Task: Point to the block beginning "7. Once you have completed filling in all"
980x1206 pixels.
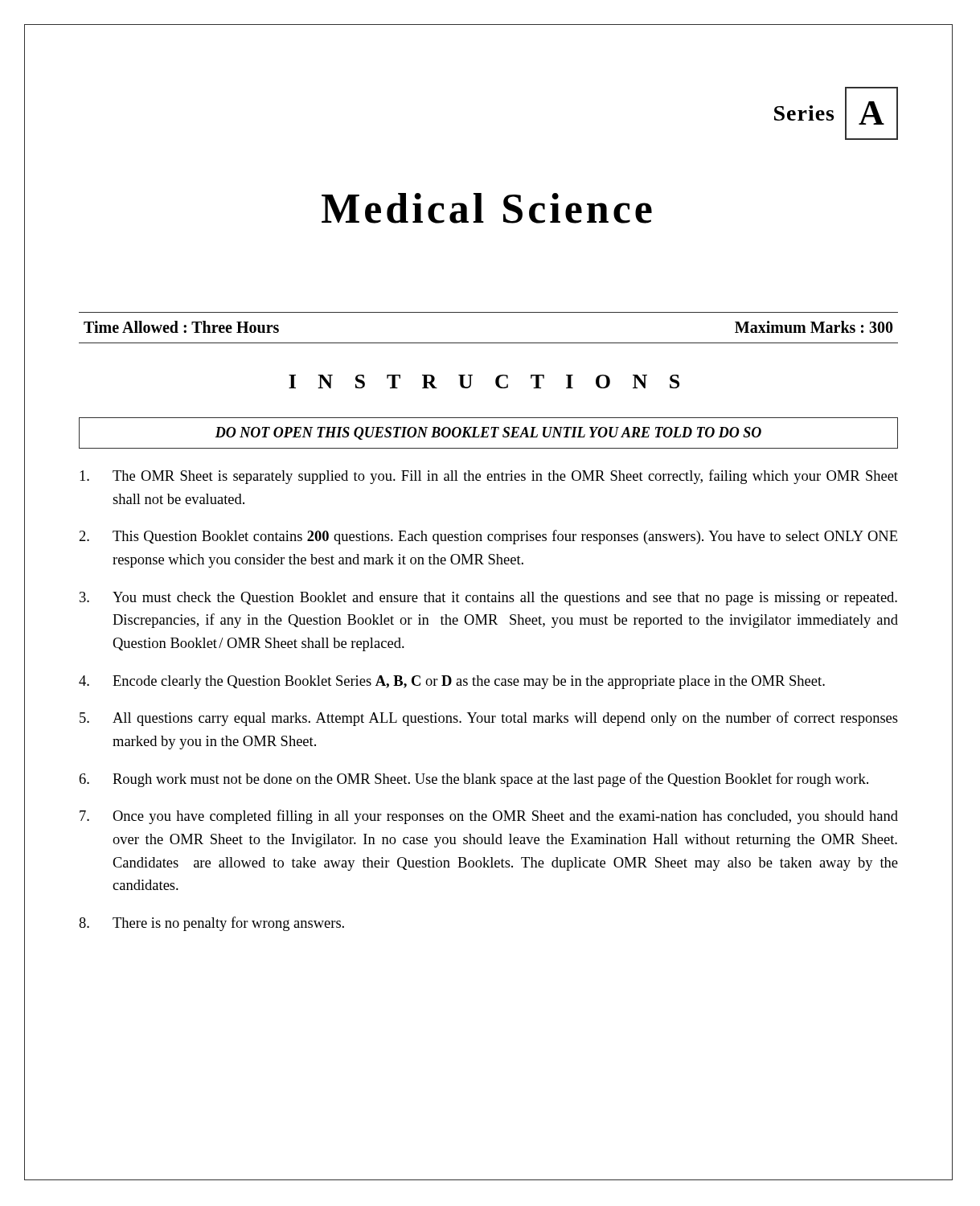Action: 488,851
